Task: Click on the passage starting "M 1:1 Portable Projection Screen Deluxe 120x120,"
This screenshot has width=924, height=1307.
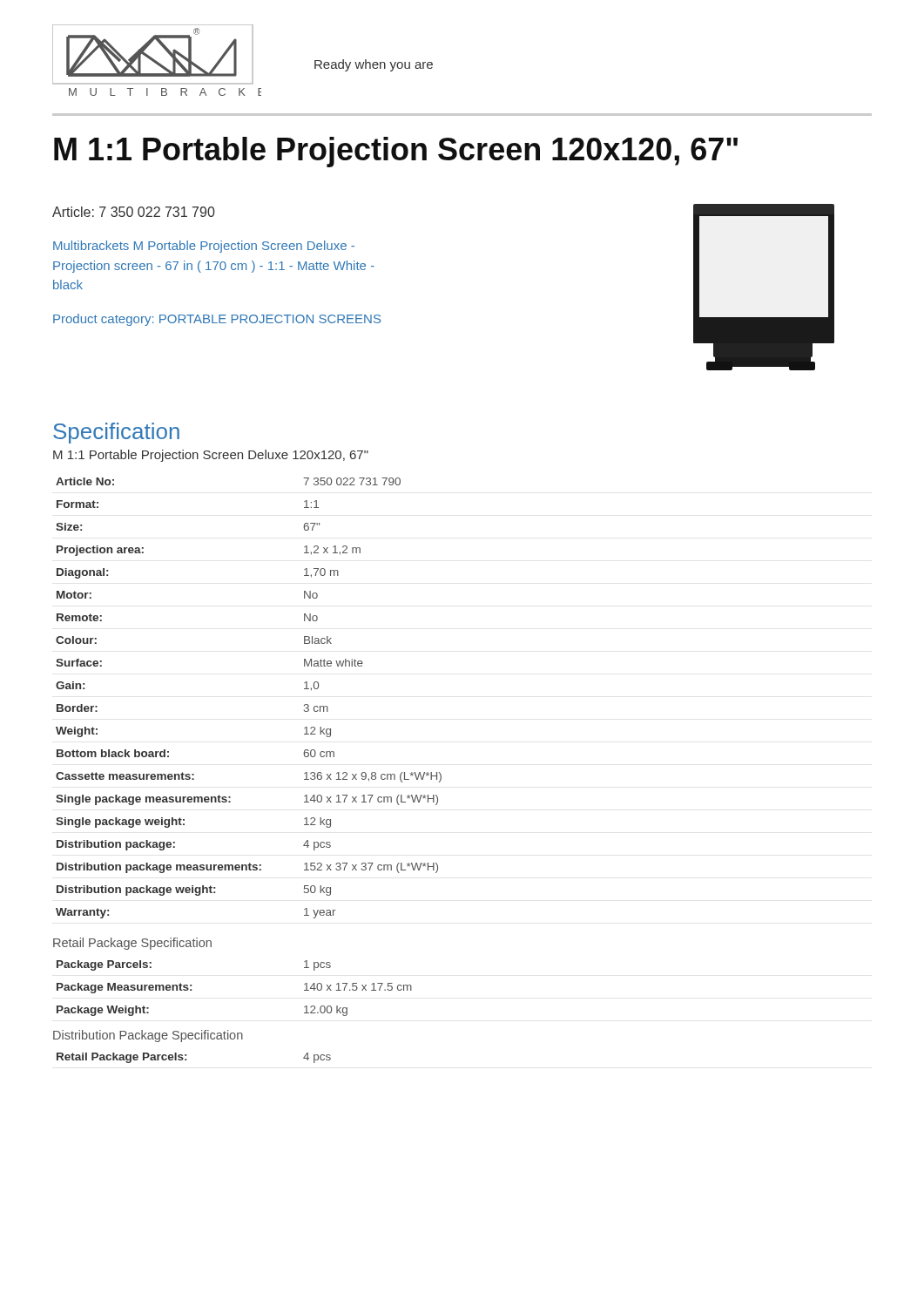Action: tap(211, 456)
